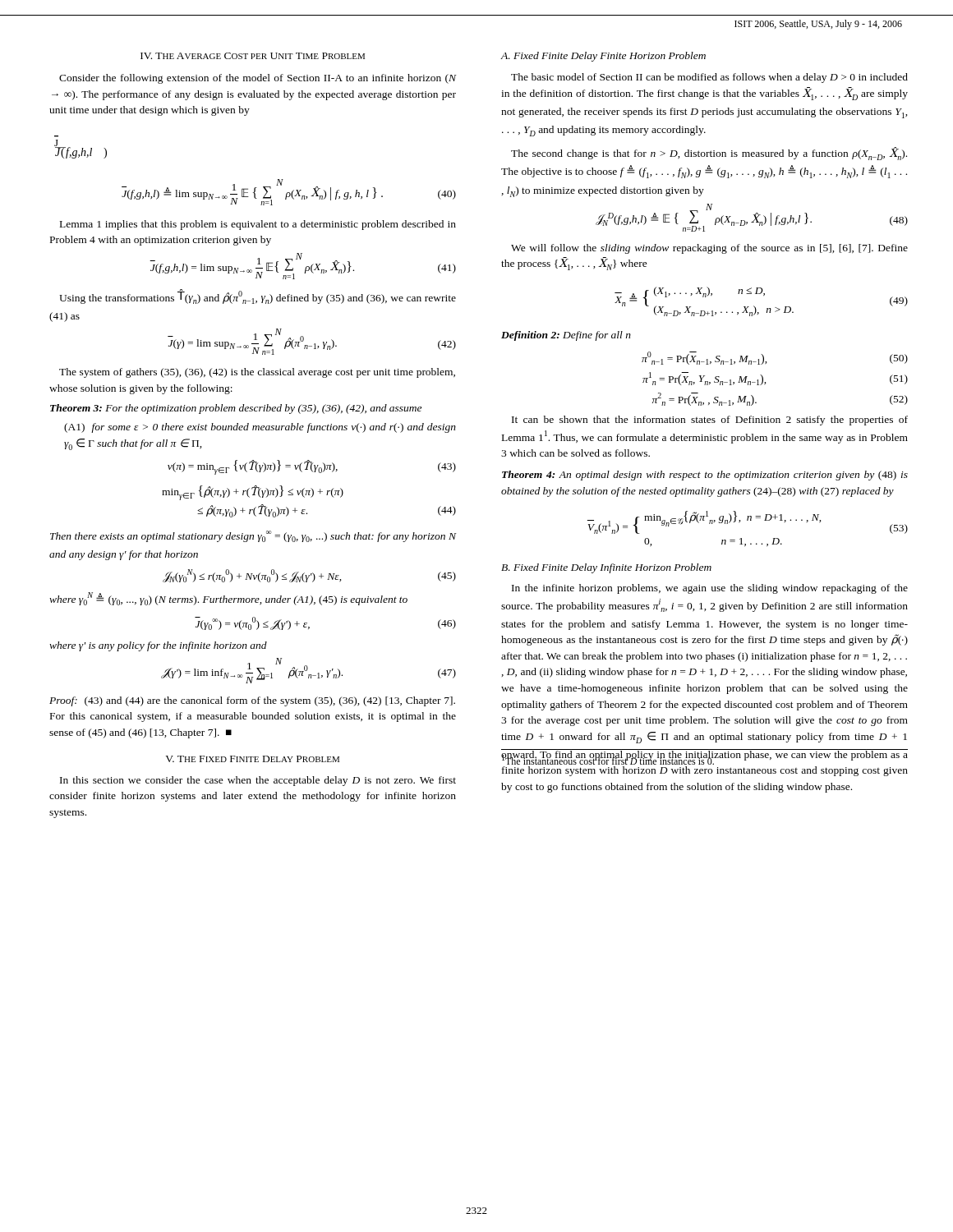The height and width of the screenshot is (1232, 953).
Task: Where is the section header that starts "A. Fixed Finite Delay Finite Horizon"?
Action: pyautogui.click(x=604, y=55)
